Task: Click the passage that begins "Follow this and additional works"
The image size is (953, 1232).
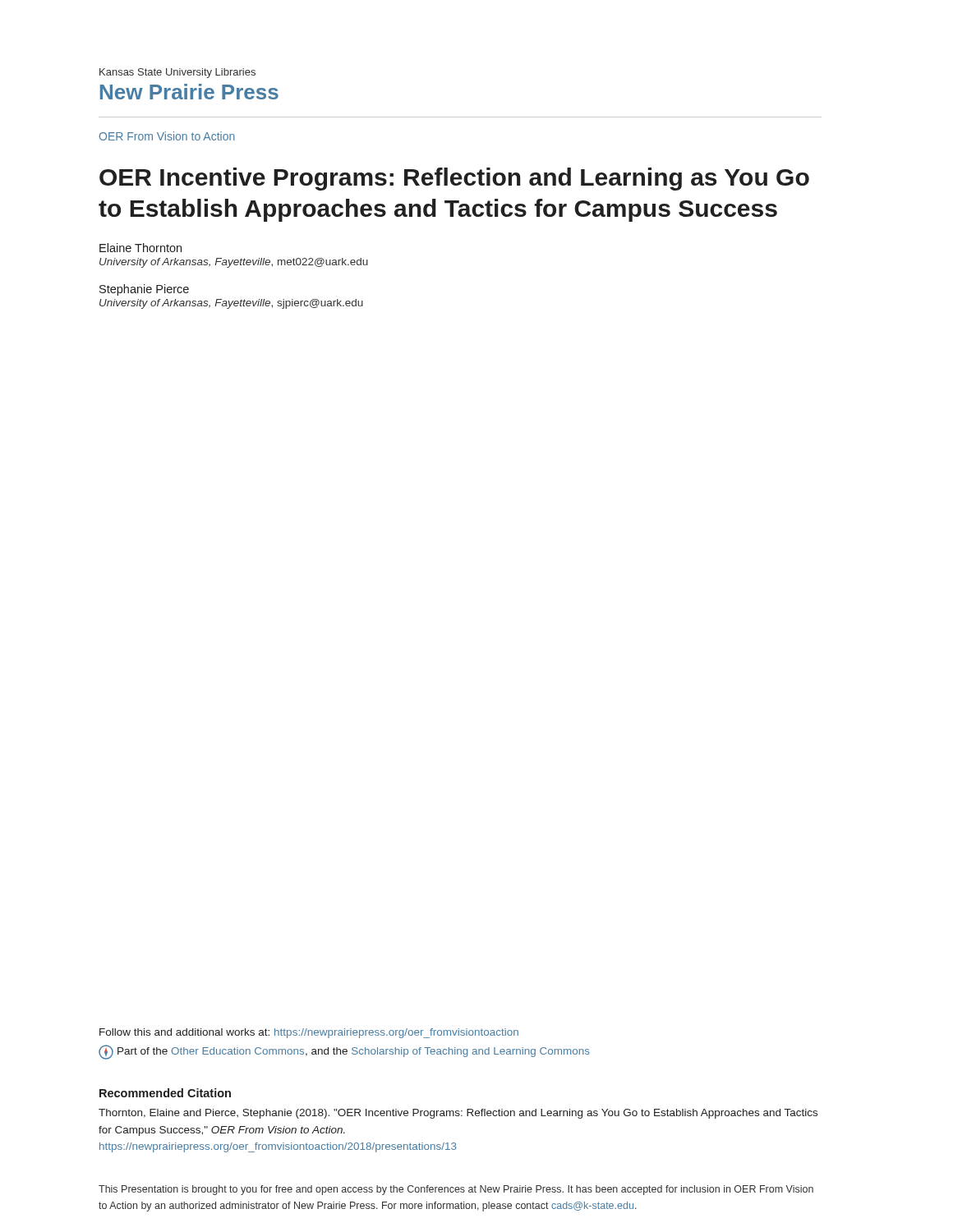Action: point(309,1032)
